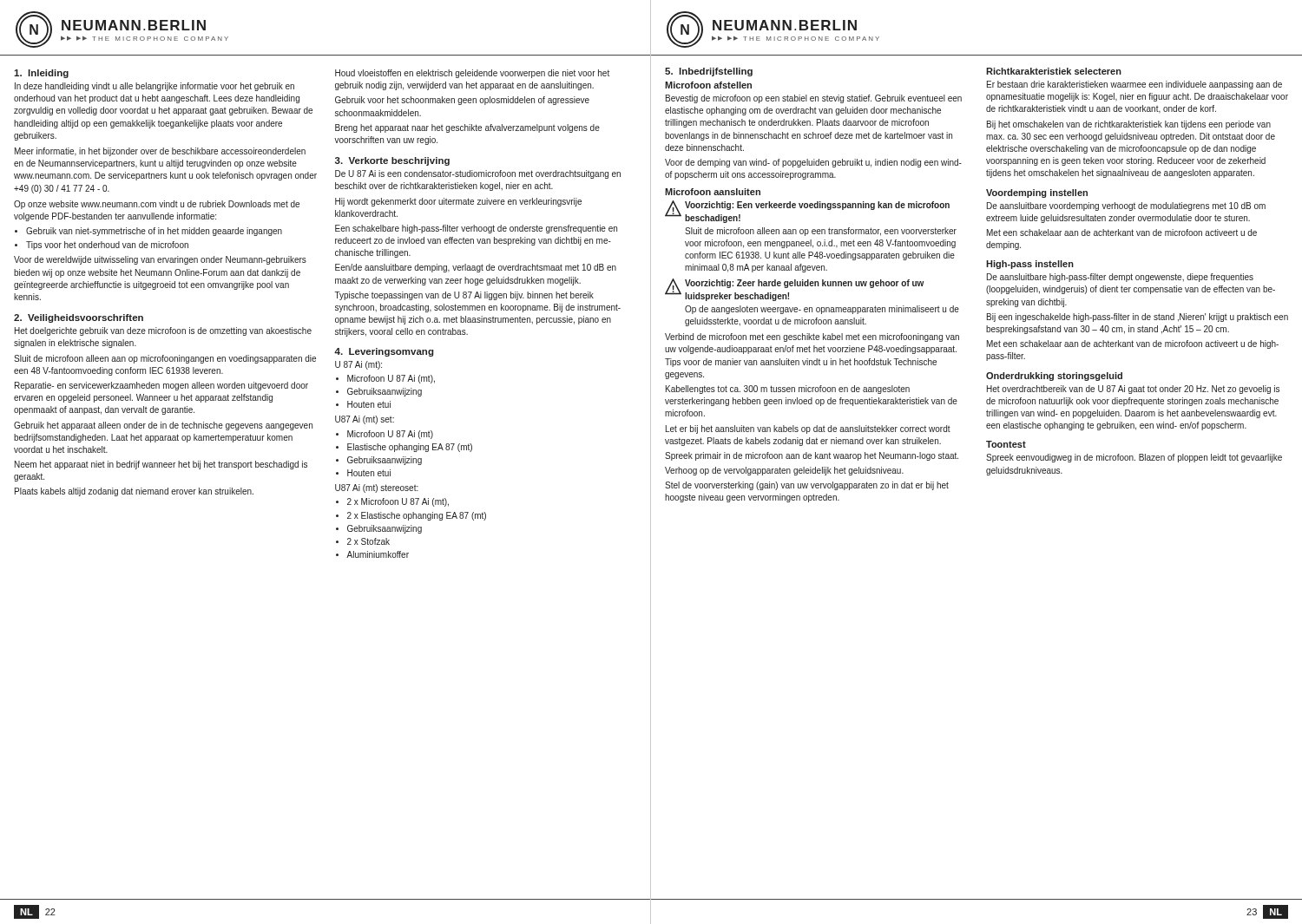
Task: Click on the region starting "Gebruik van niet-symmetrische of in het mid­den"
Action: (166, 232)
